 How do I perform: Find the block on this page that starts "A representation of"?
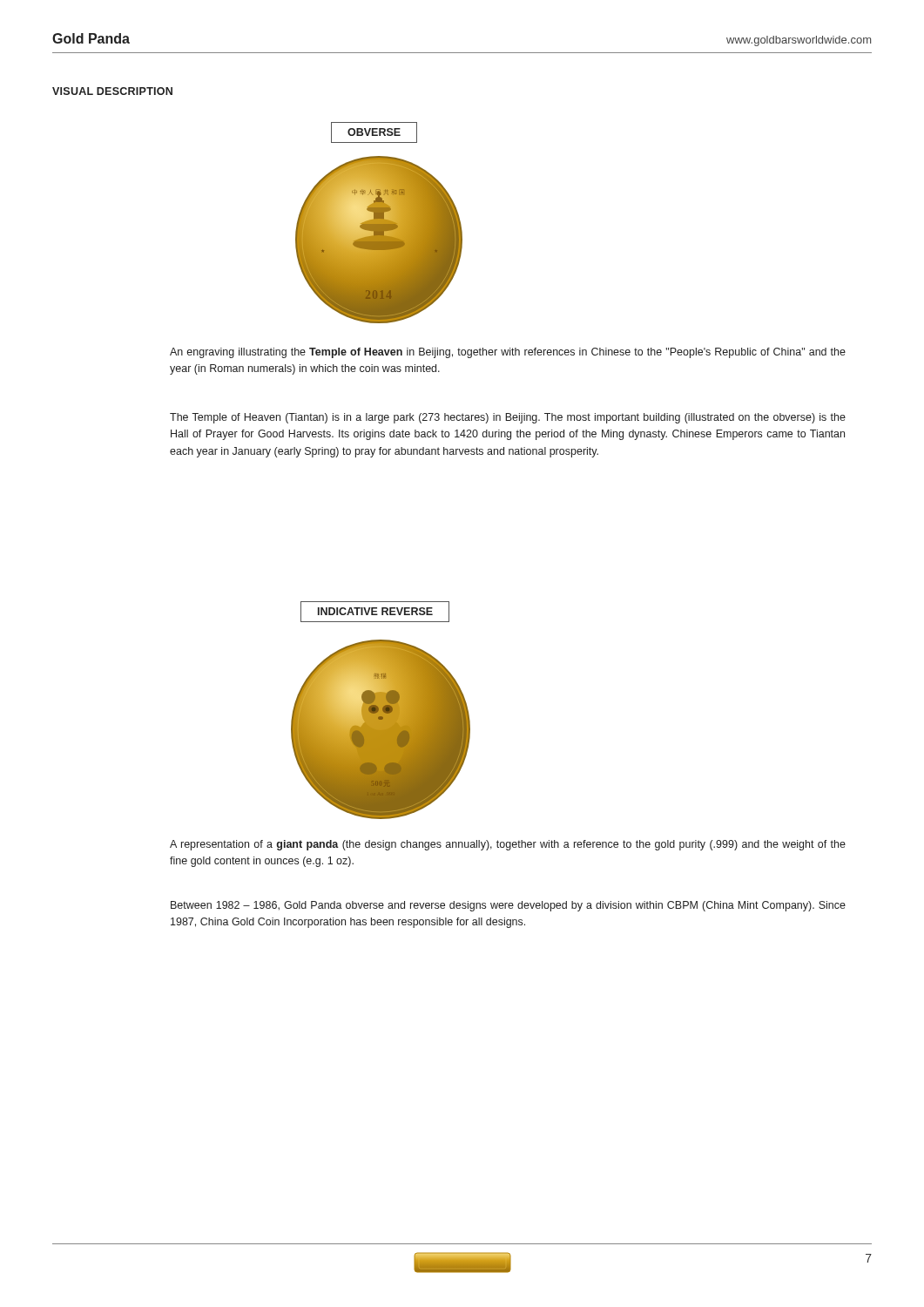508,853
